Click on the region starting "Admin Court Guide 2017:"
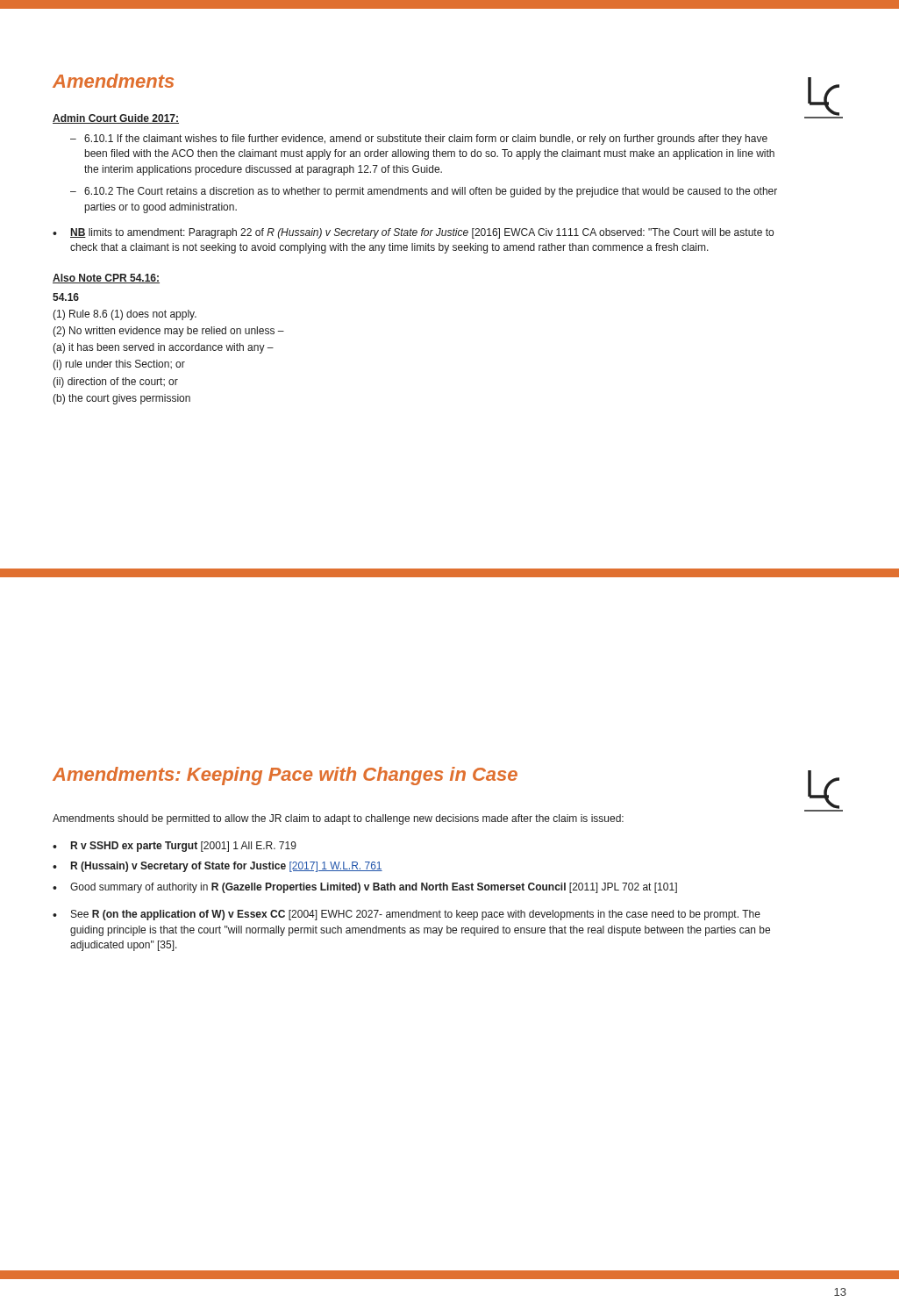The height and width of the screenshot is (1316, 899). click(x=116, y=119)
